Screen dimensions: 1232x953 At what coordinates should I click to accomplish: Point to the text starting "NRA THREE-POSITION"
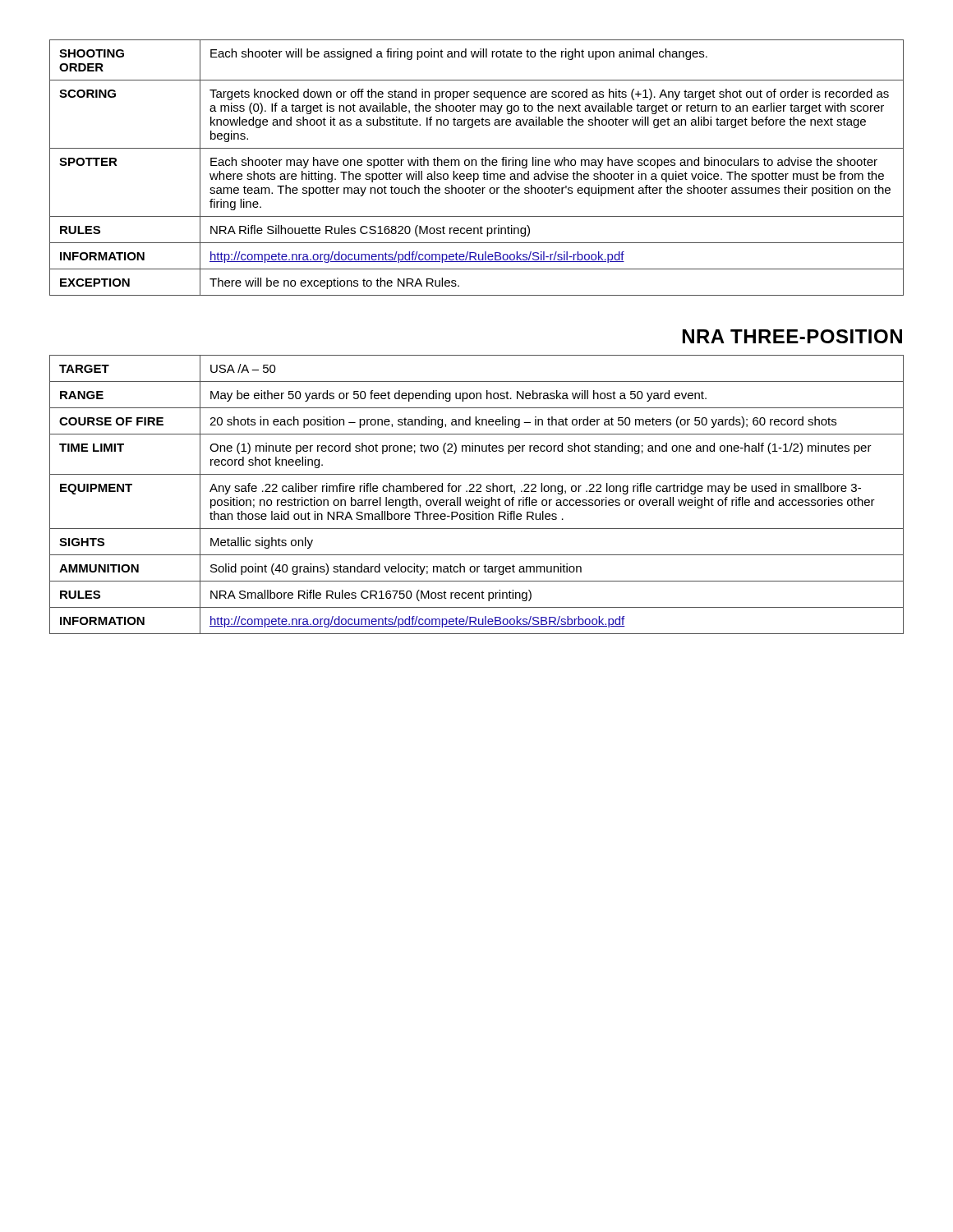[x=792, y=336]
